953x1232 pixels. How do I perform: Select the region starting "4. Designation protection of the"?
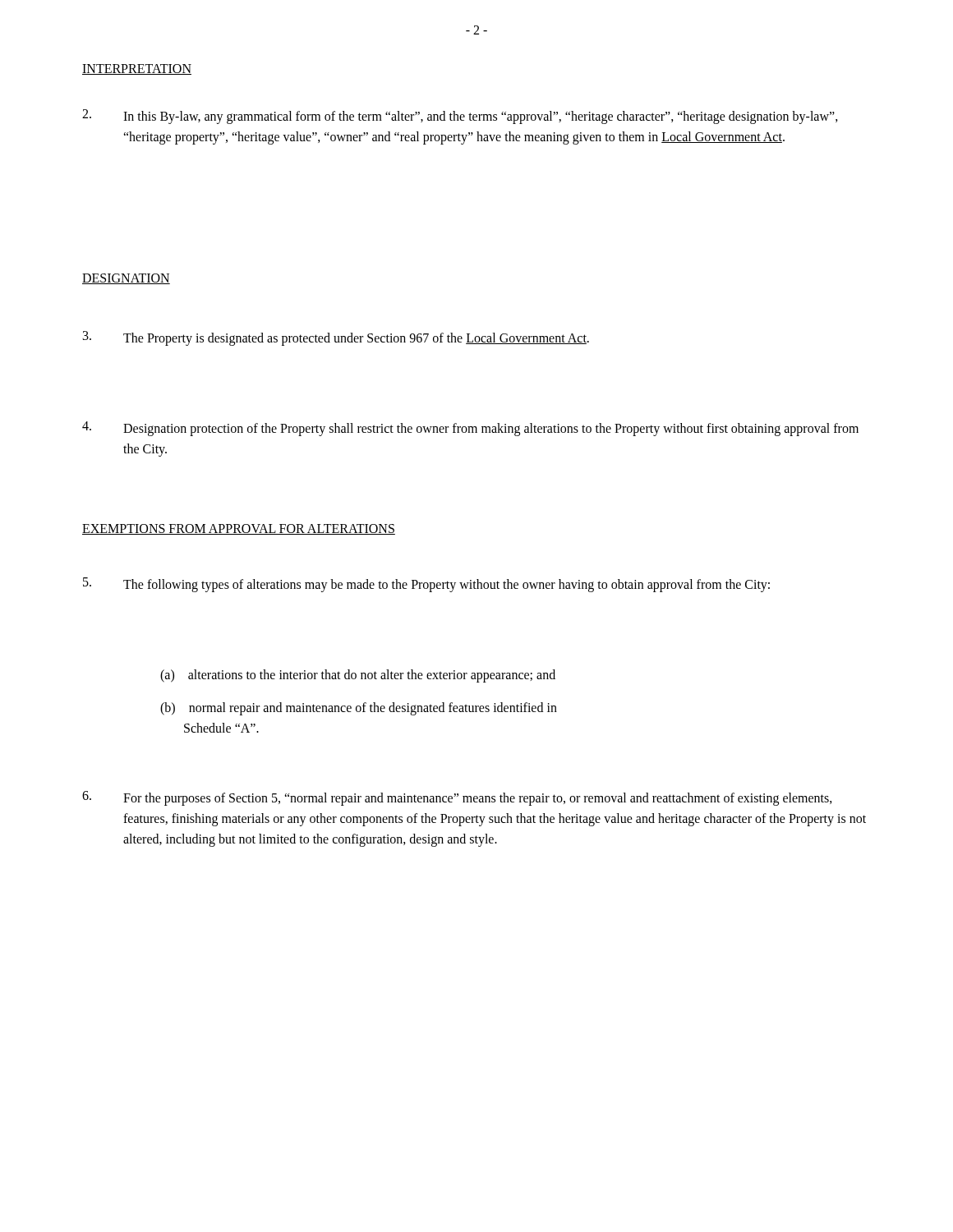pyautogui.click(x=476, y=439)
